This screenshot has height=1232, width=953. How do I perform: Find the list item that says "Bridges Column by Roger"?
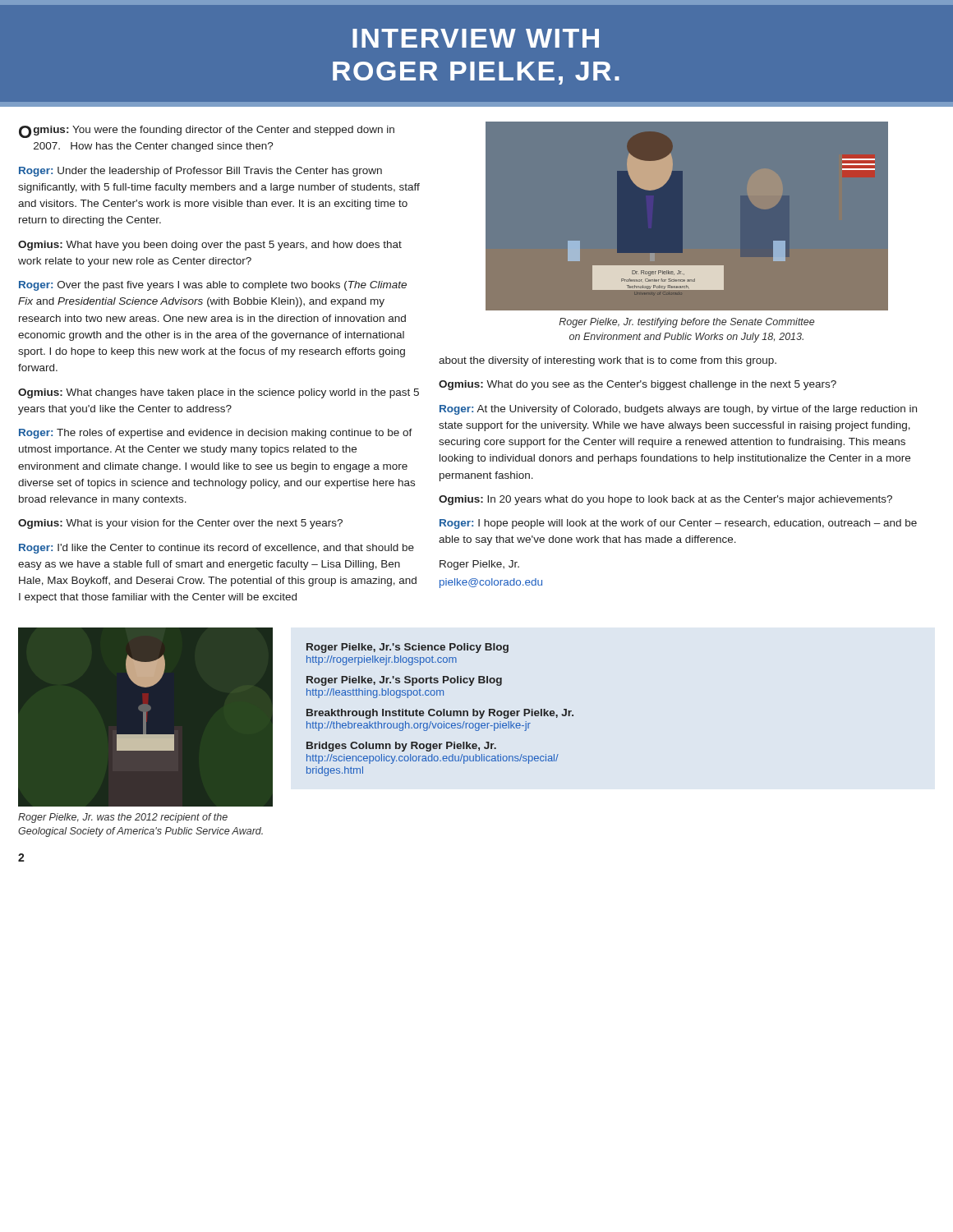point(401,747)
